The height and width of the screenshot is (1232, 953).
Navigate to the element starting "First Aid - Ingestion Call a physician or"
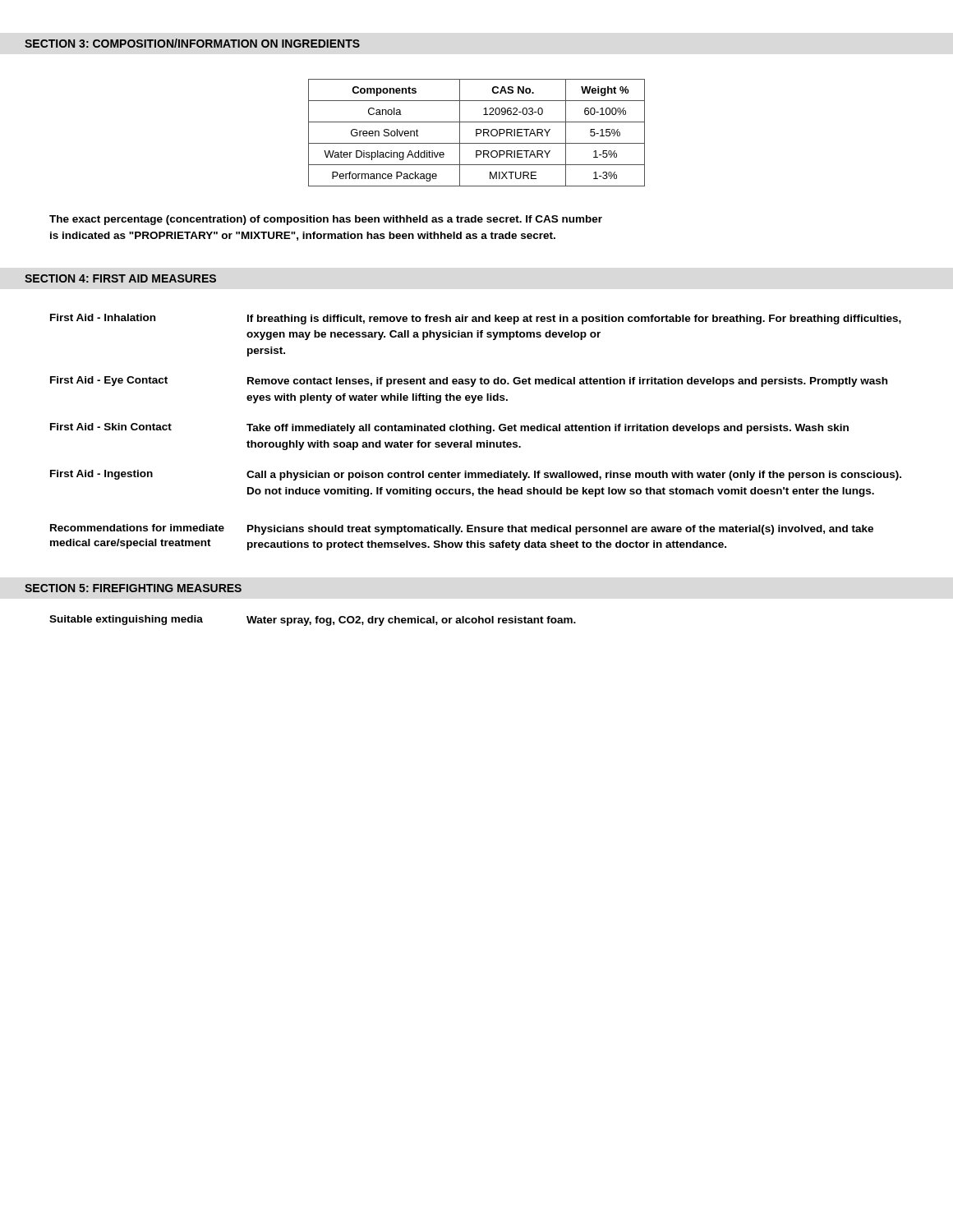click(476, 483)
